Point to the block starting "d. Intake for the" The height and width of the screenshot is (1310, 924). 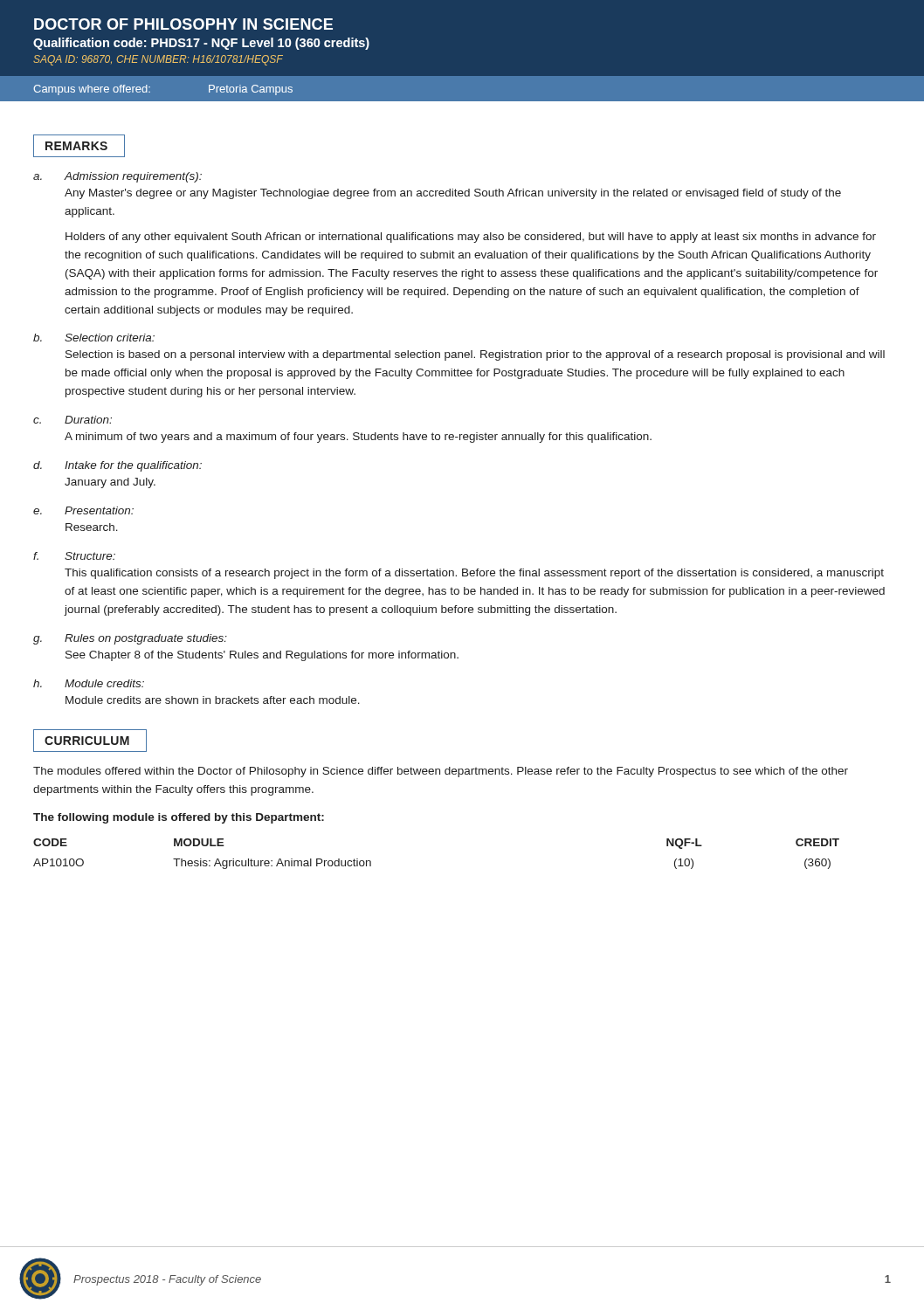pyautogui.click(x=117, y=466)
